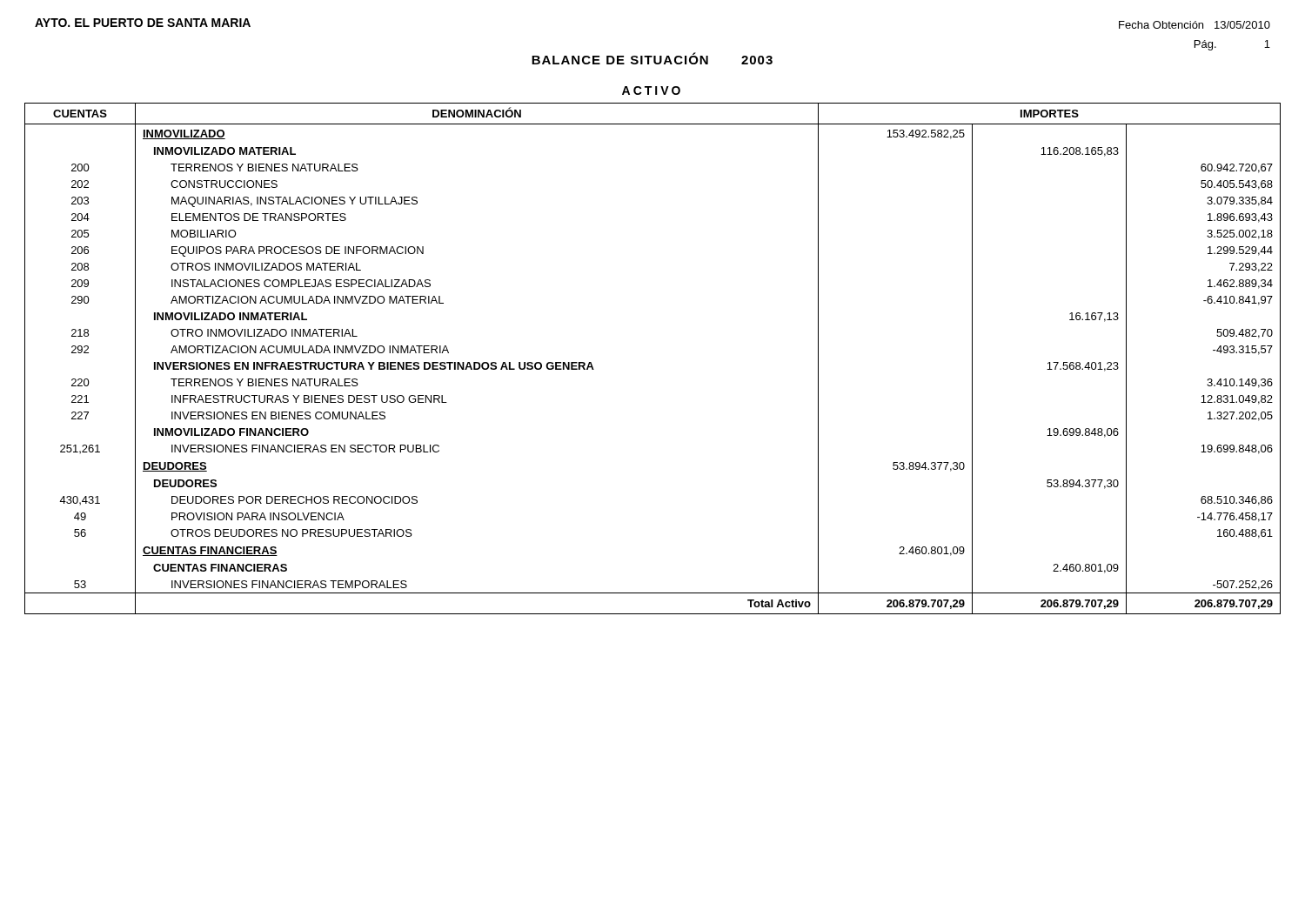Click on the table containing "Total Activo"
The height and width of the screenshot is (924, 1305).
click(652, 358)
